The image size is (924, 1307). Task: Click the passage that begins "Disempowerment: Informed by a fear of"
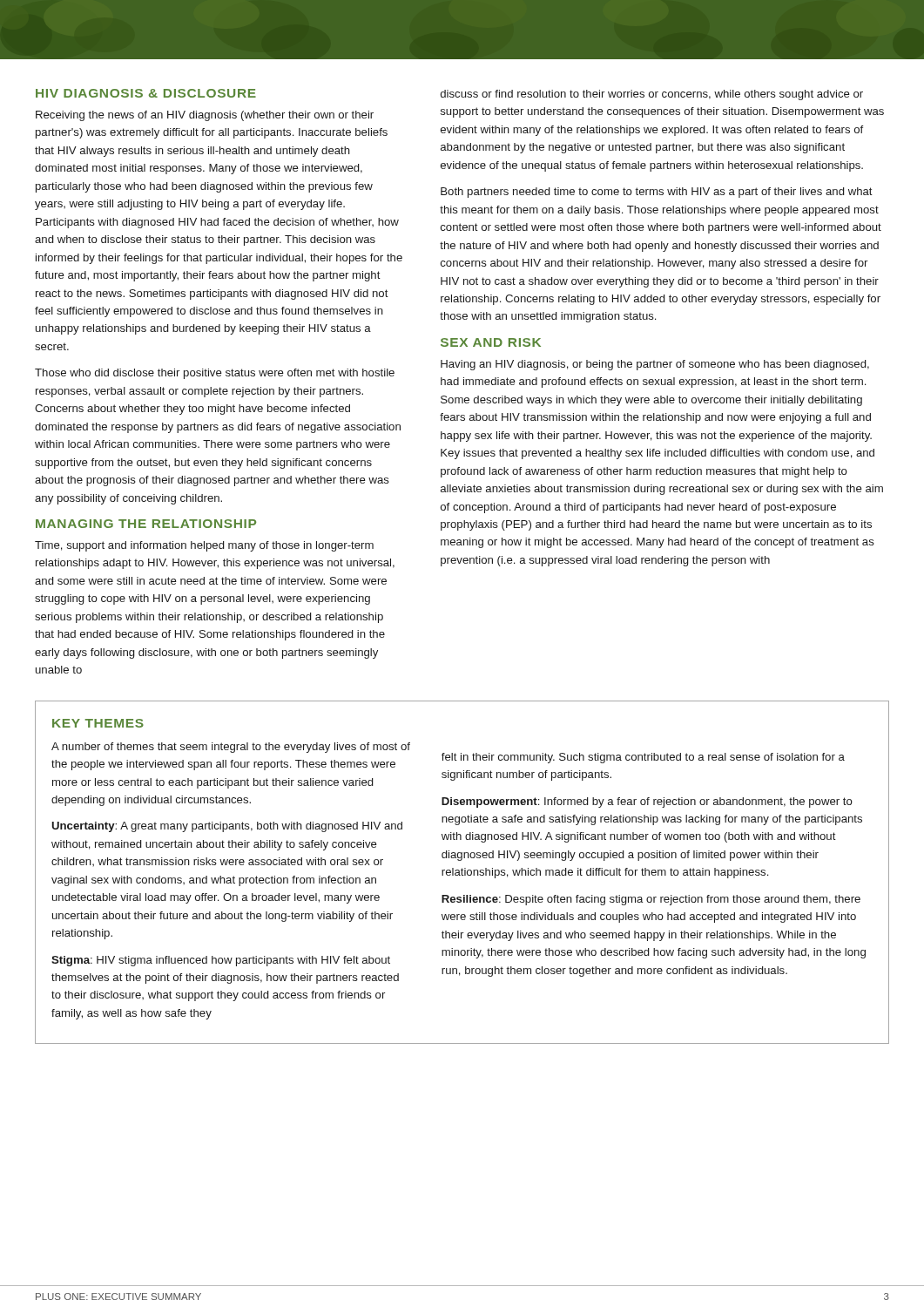pos(652,836)
